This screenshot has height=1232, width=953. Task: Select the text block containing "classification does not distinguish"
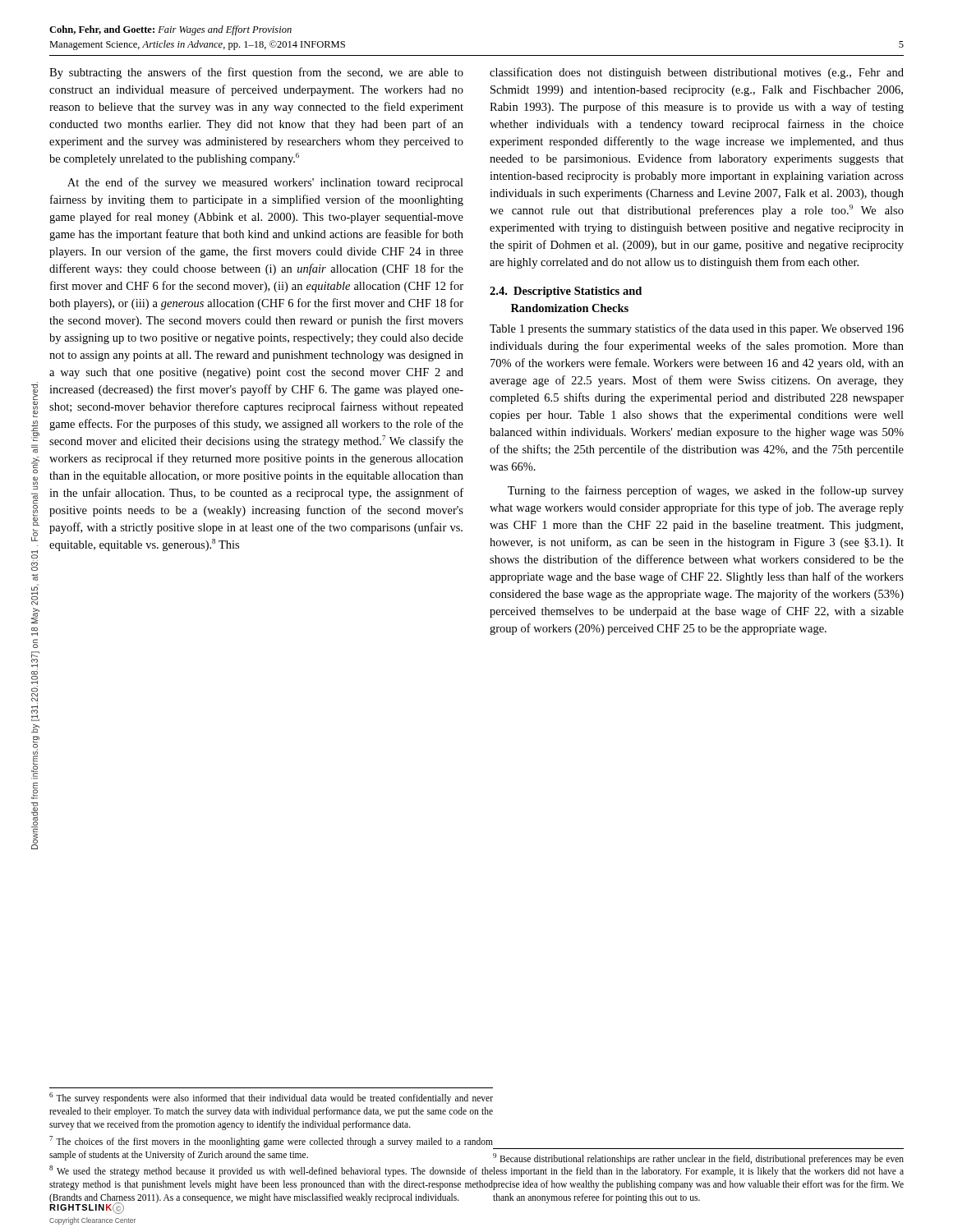(697, 168)
